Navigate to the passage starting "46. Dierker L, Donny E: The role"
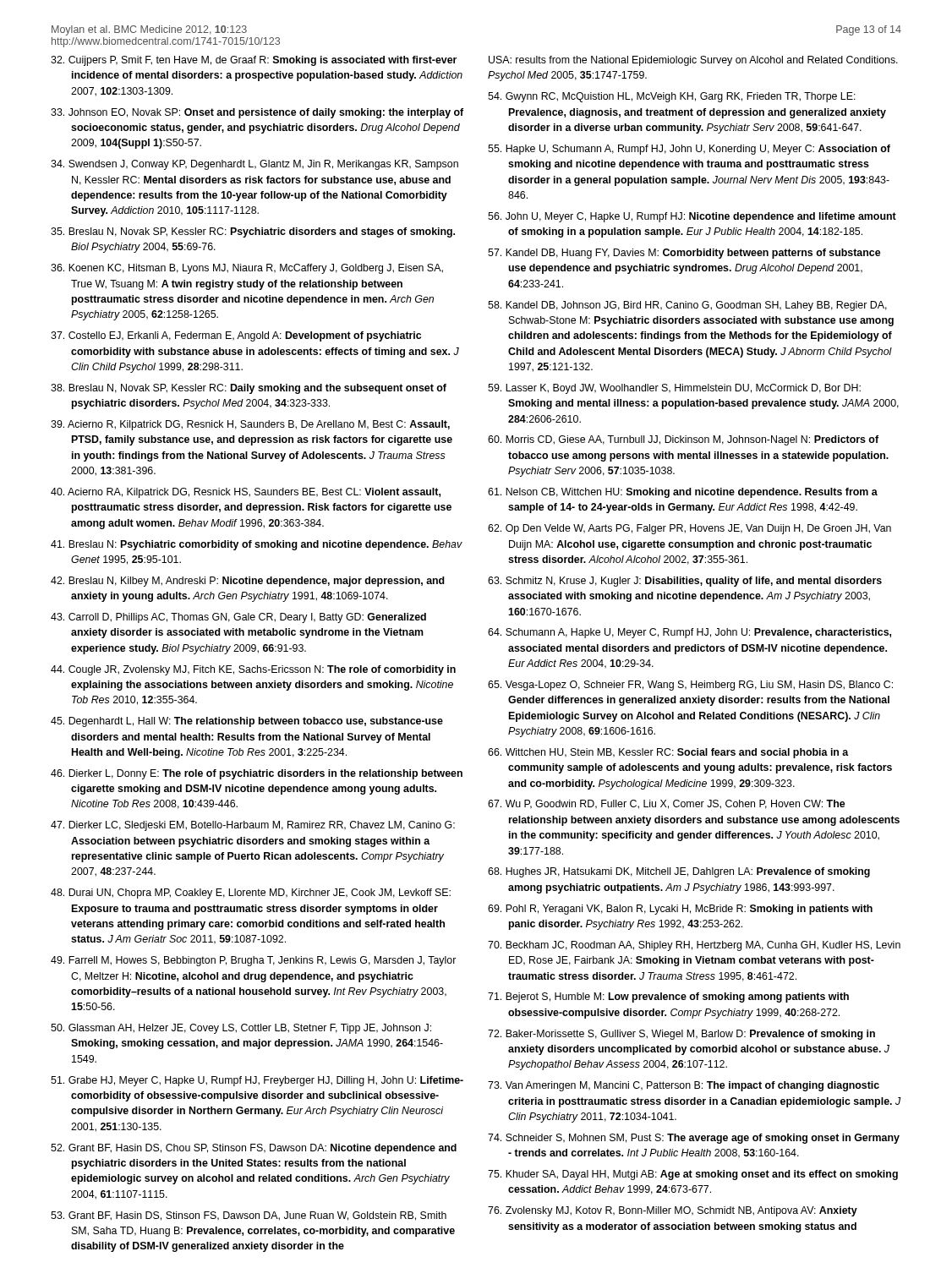Image resolution: width=952 pixels, height=1268 pixels. point(257,789)
